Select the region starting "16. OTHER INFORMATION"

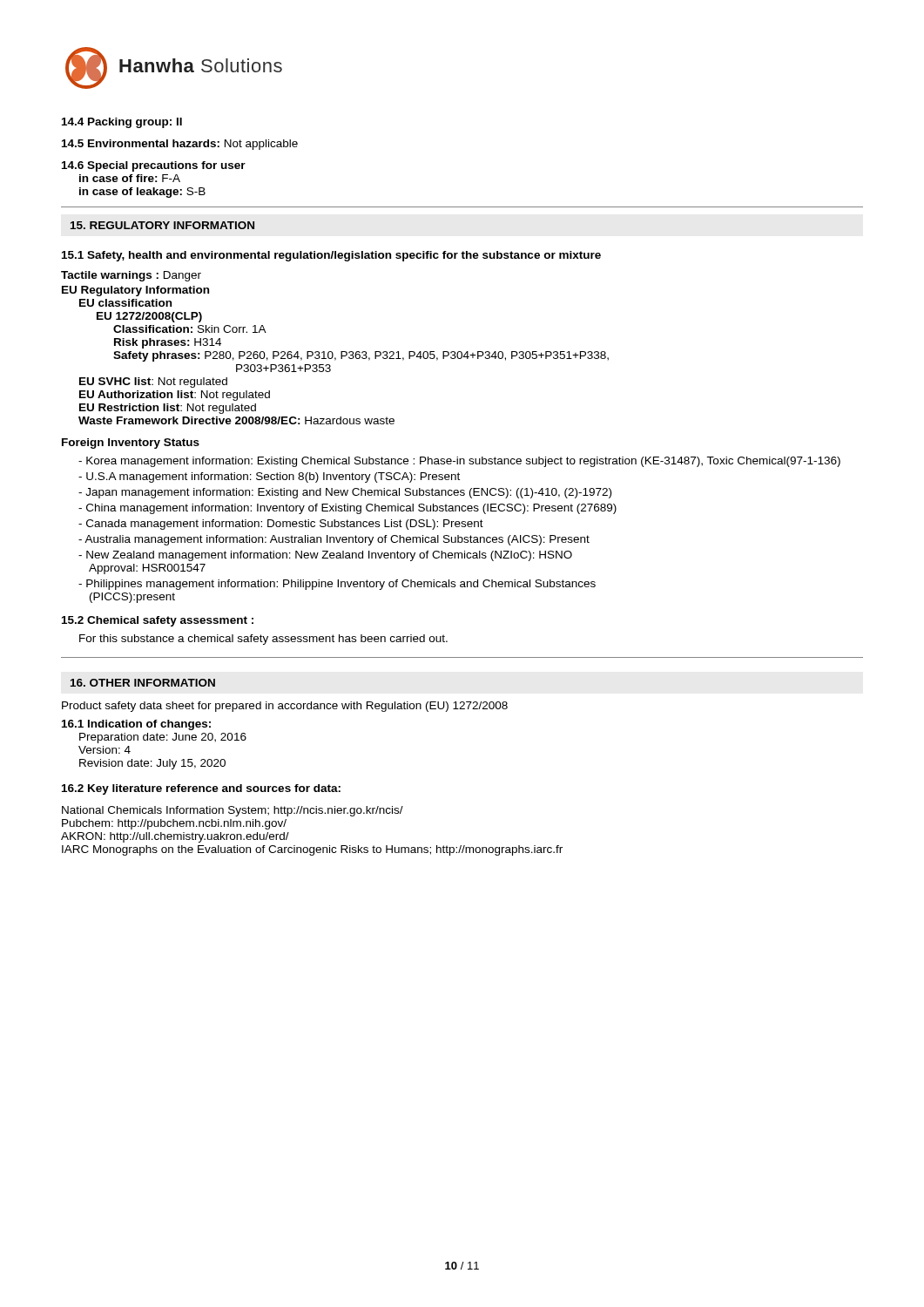tap(143, 683)
